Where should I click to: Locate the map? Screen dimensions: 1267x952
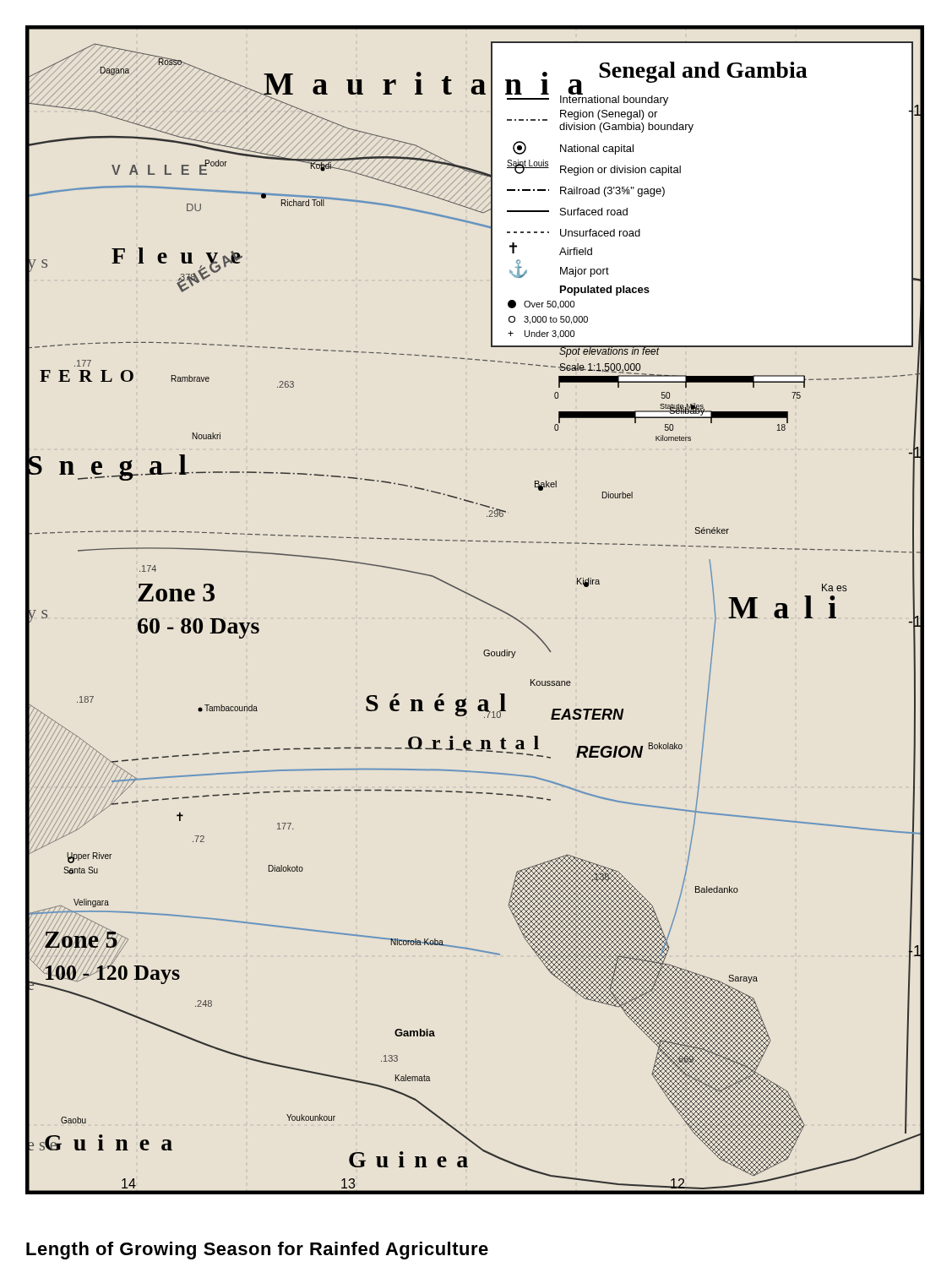(475, 610)
